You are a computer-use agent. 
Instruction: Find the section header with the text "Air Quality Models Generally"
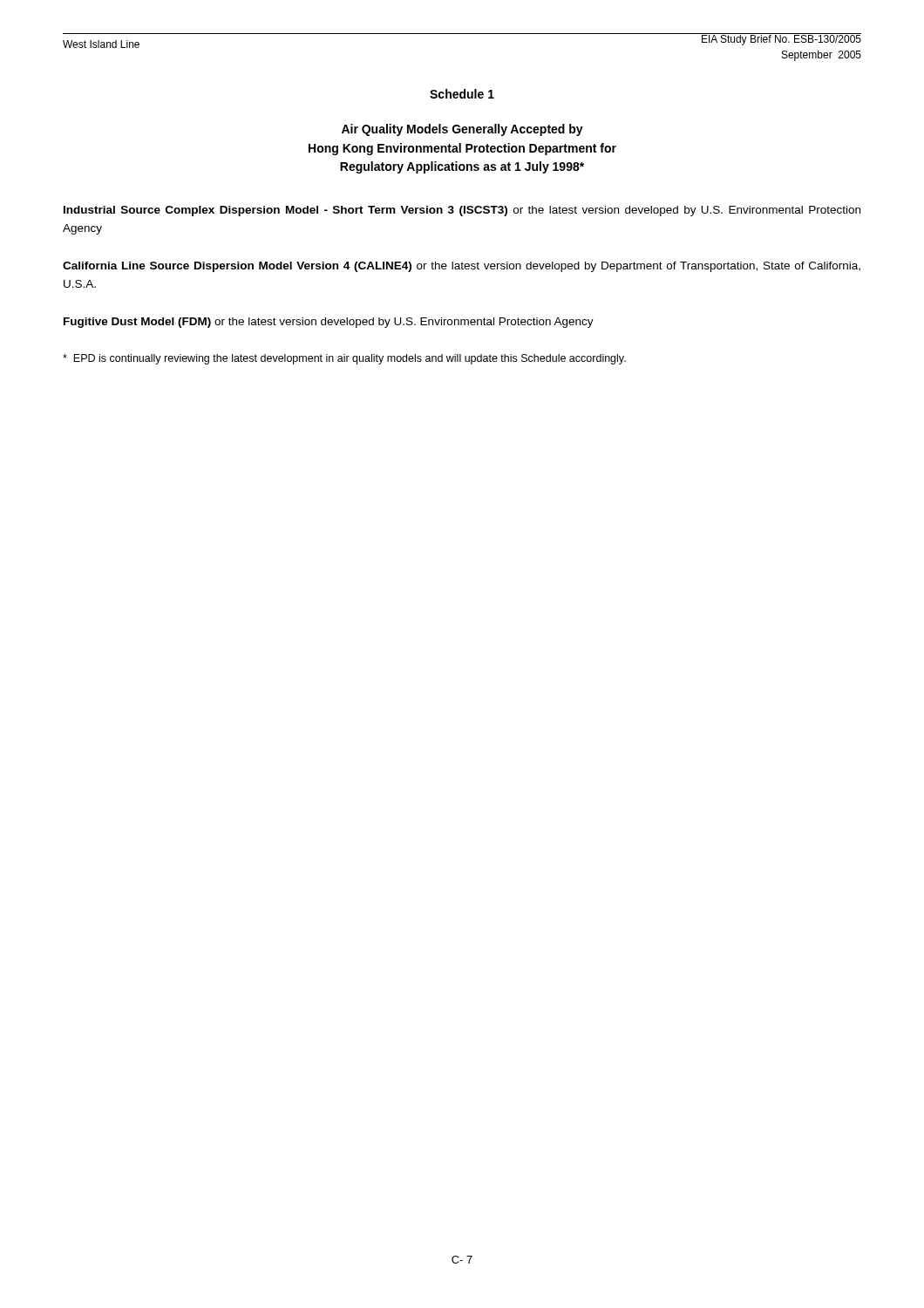[462, 148]
